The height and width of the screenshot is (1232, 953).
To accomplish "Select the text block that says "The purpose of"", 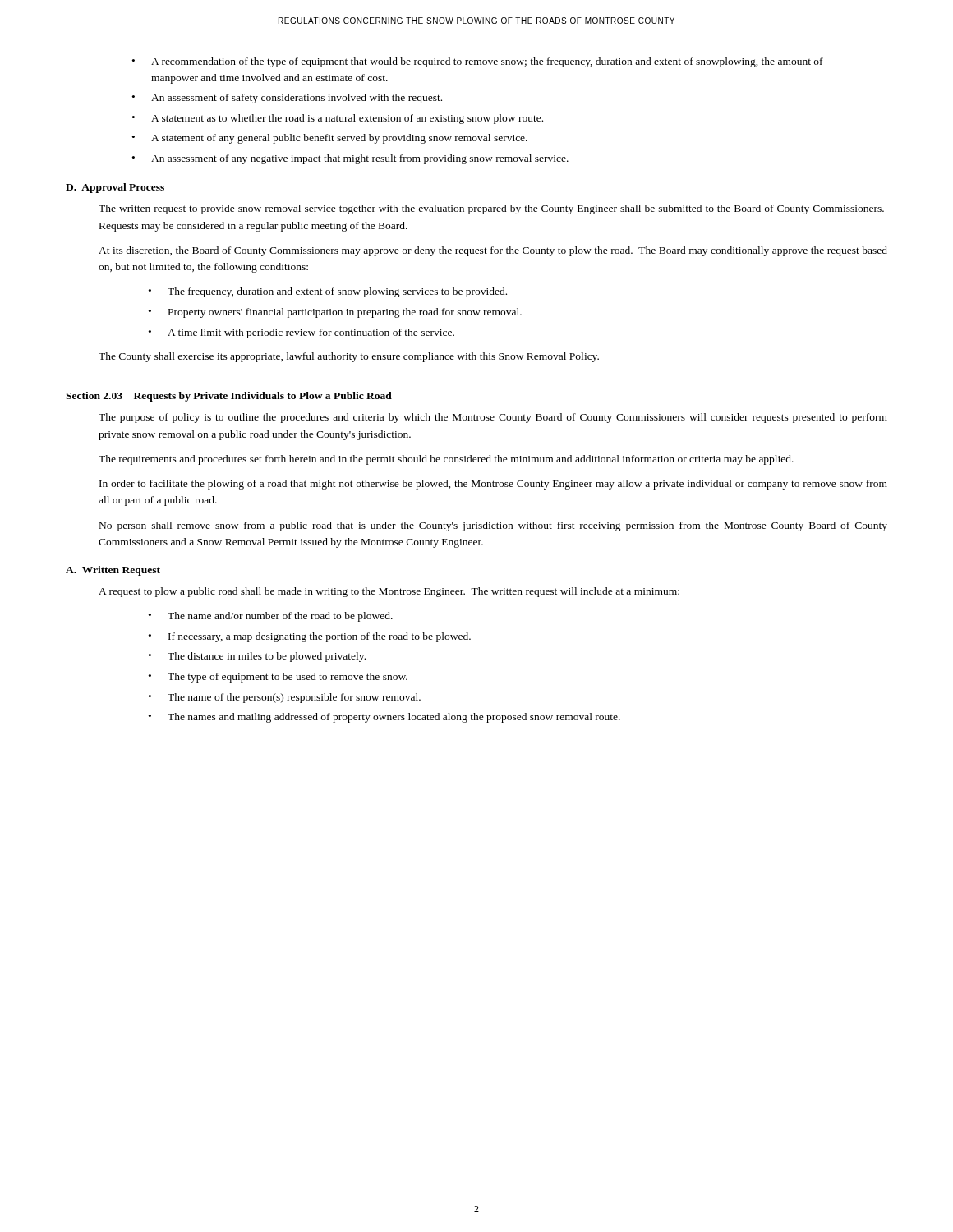I will click(493, 425).
